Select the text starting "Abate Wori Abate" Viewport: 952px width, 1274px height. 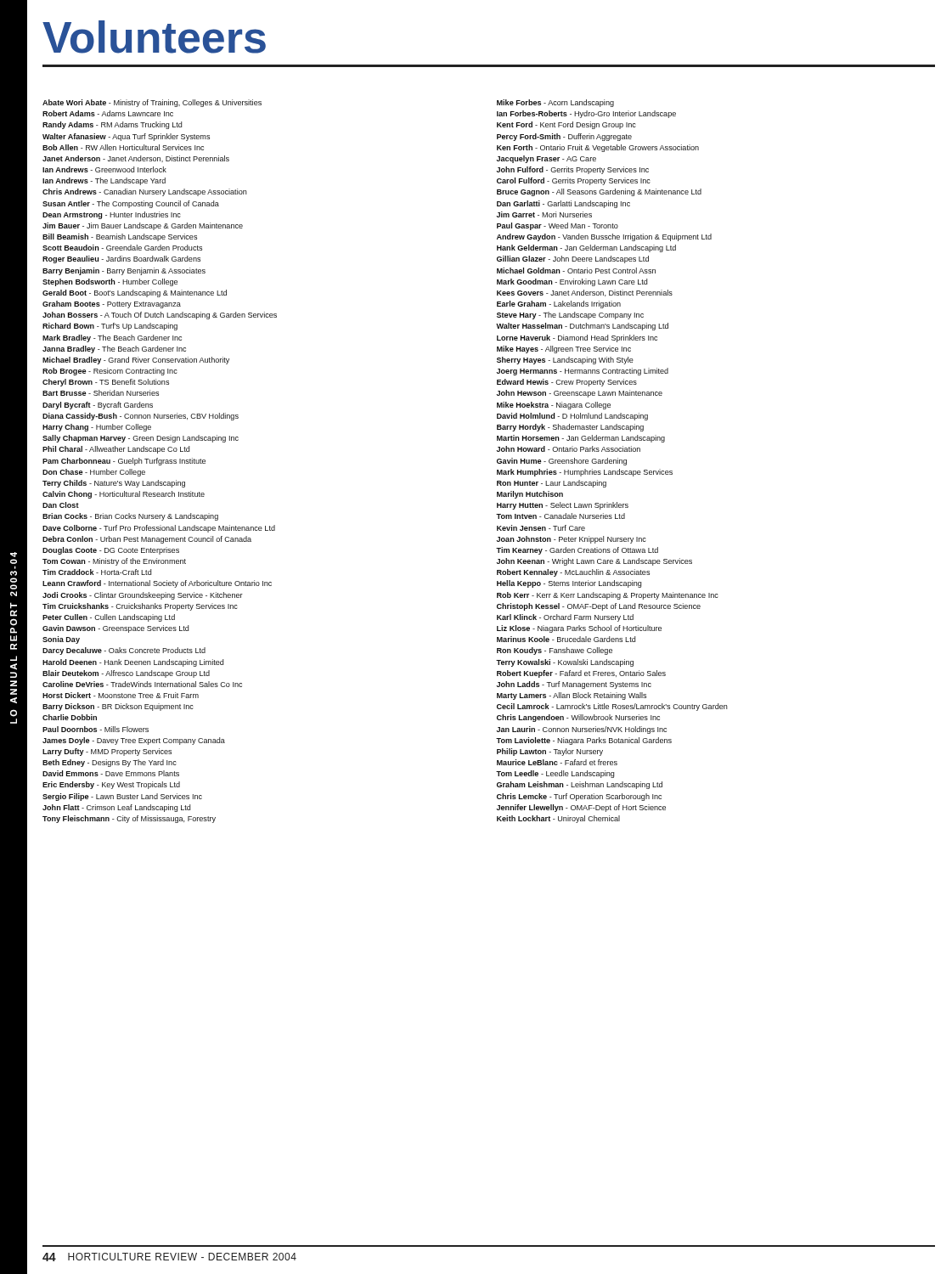click(489, 660)
